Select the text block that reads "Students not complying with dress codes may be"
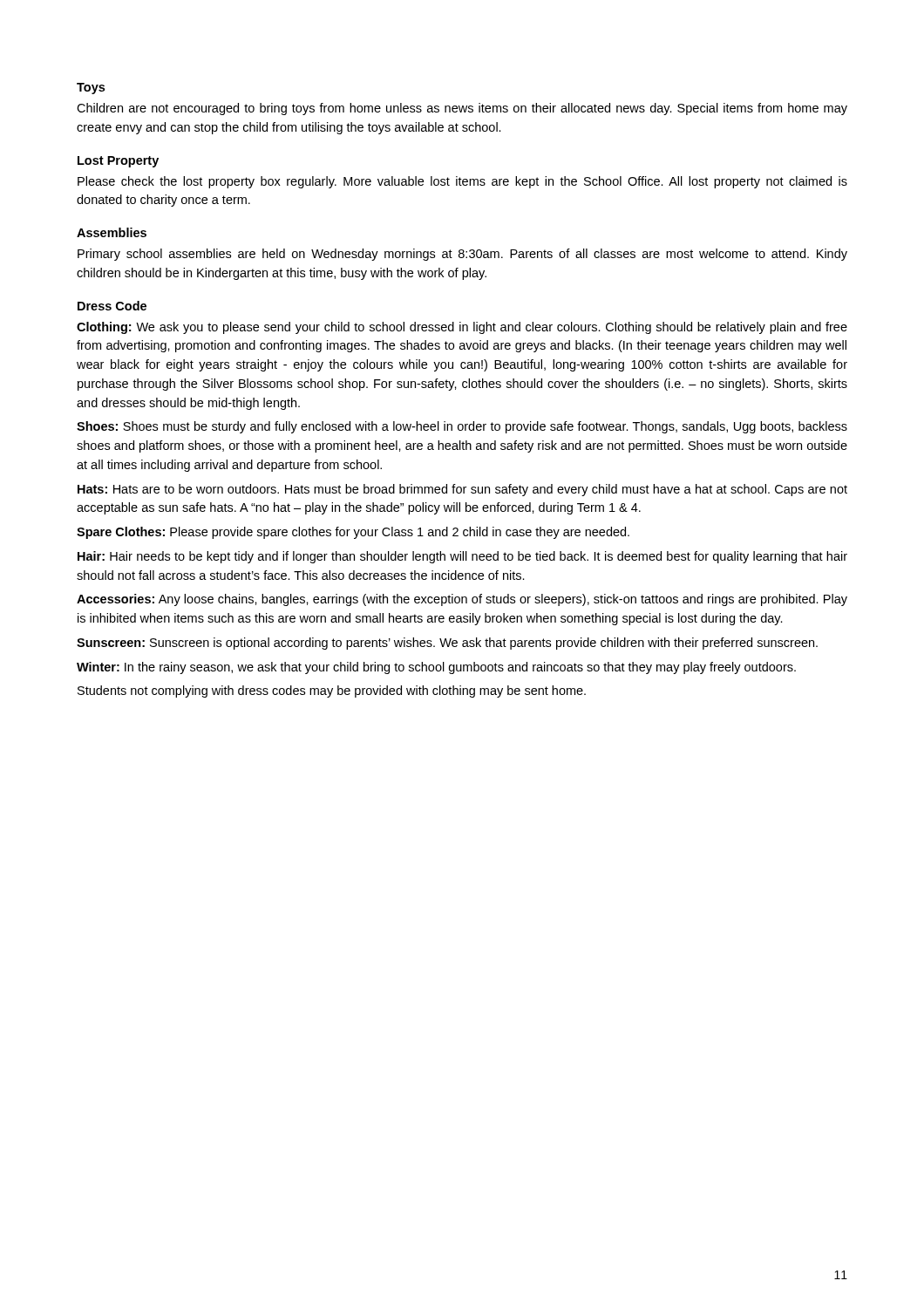Image resolution: width=924 pixels, height=1308 pixels. pyautogui.click(x=332, y=691)
